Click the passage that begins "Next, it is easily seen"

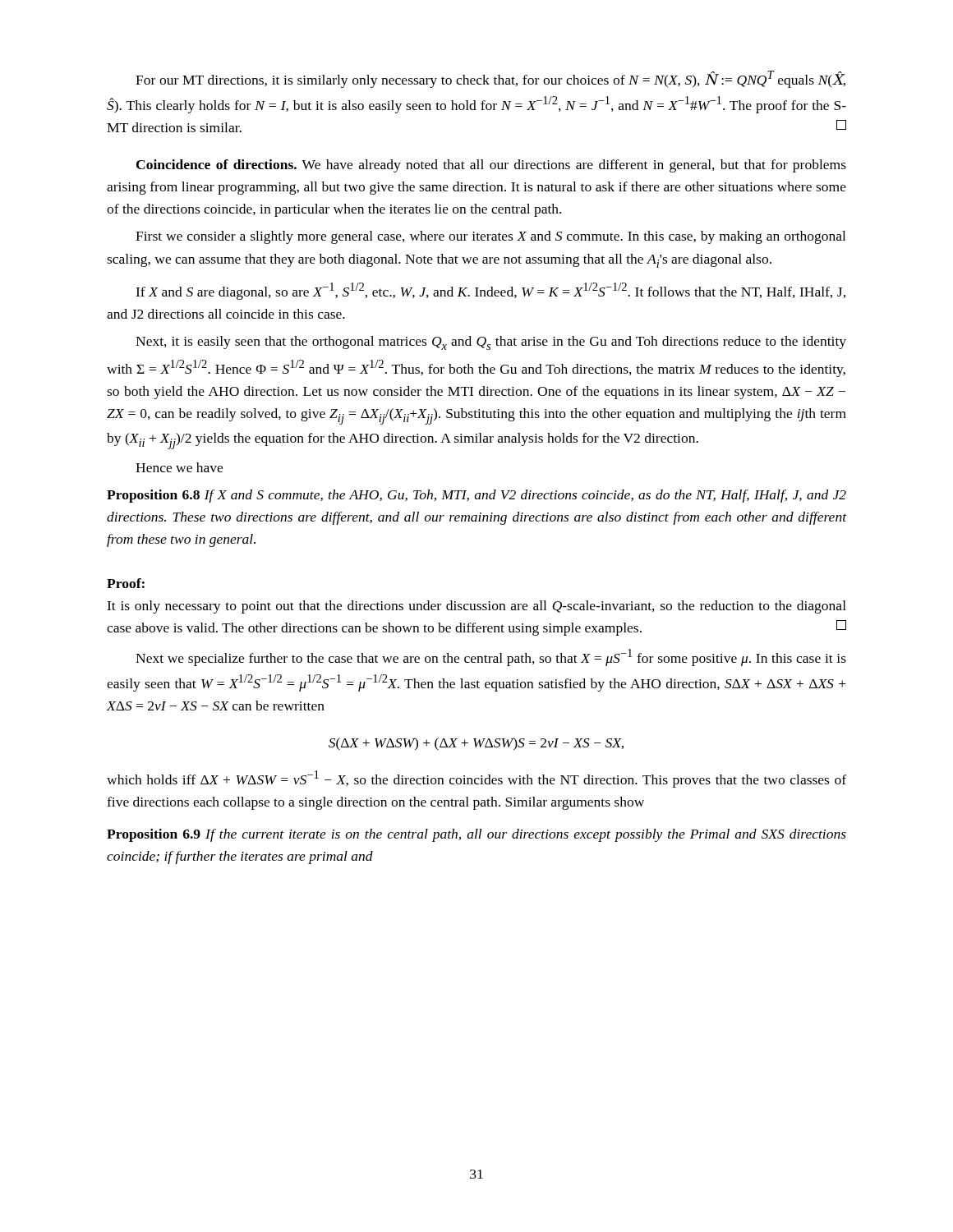point(476,391)
